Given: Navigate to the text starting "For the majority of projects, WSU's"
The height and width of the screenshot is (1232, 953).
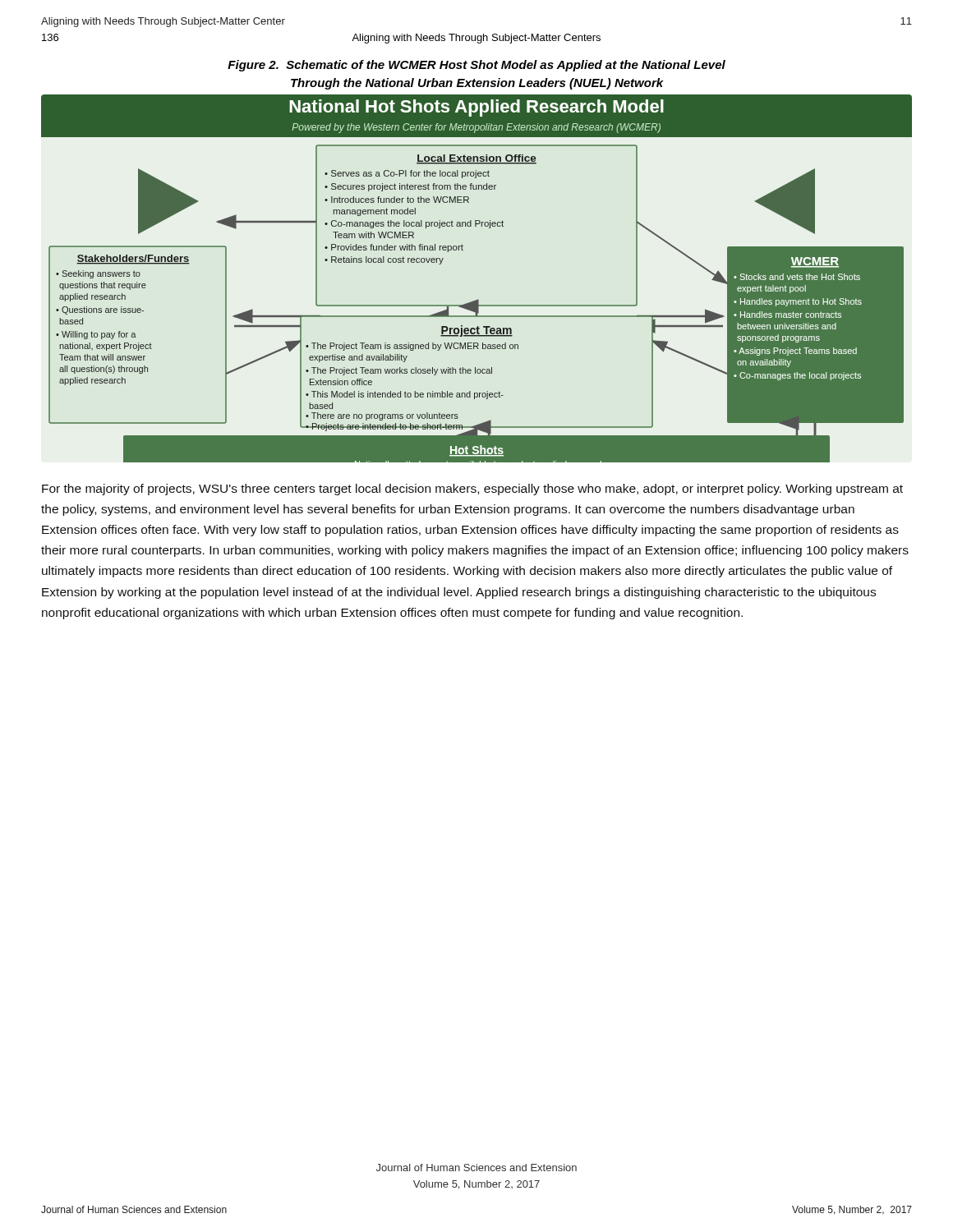Looking at the screenshot, I should [x=475, y=550].
